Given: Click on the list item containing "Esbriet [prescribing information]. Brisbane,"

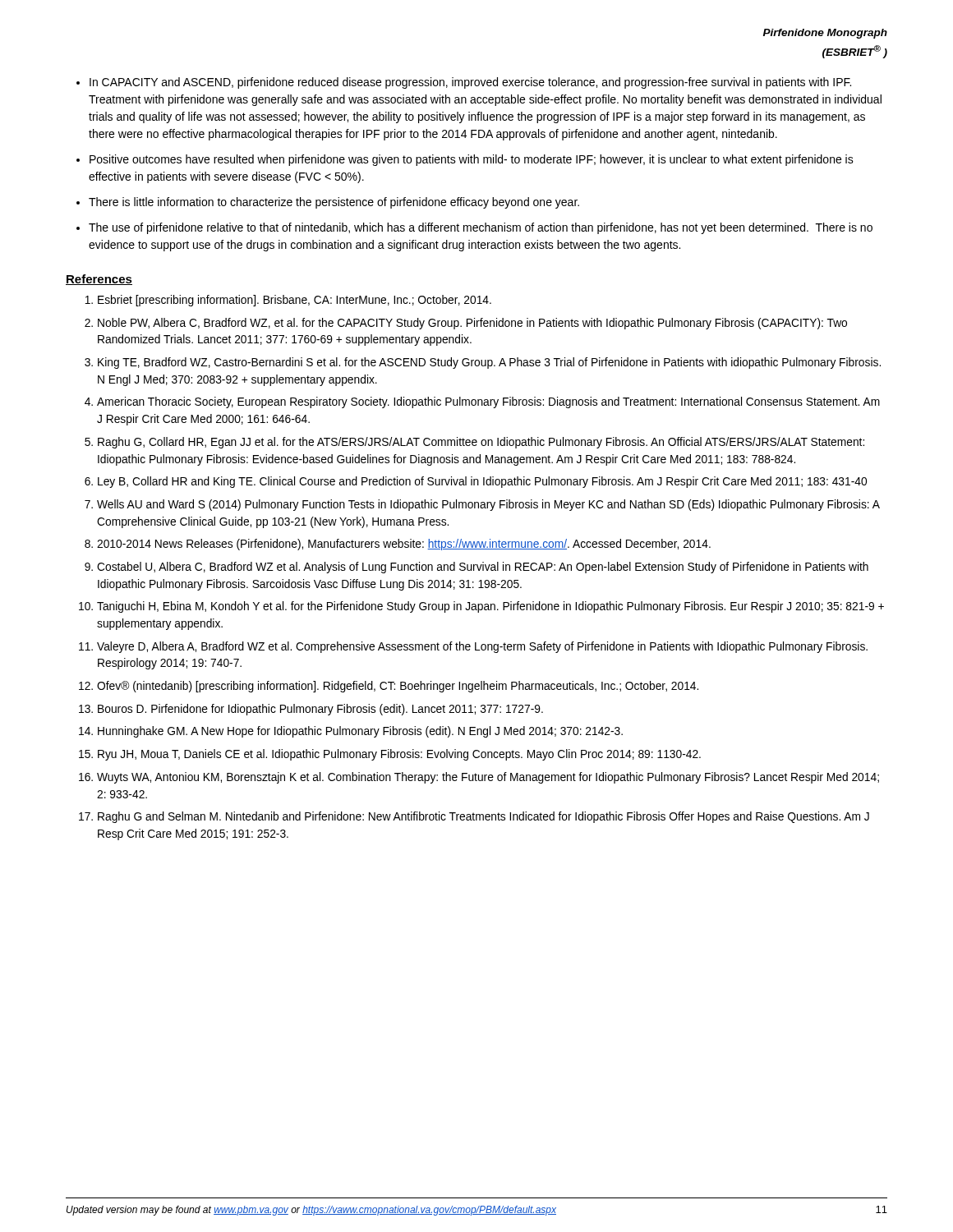Looking at the screenshot, I should pos(294,300).
